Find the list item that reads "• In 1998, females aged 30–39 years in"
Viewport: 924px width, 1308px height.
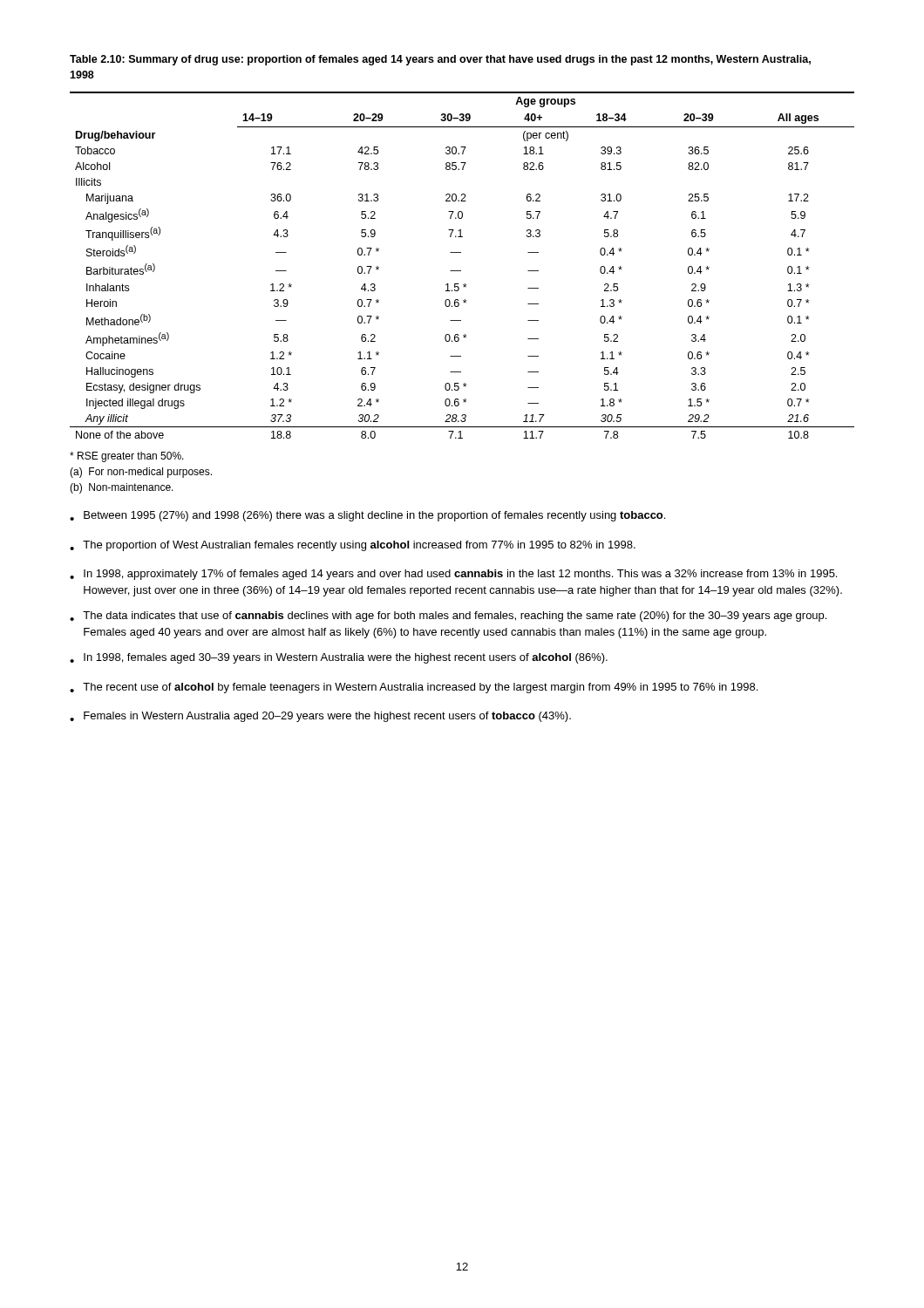[x=462, y=660]
